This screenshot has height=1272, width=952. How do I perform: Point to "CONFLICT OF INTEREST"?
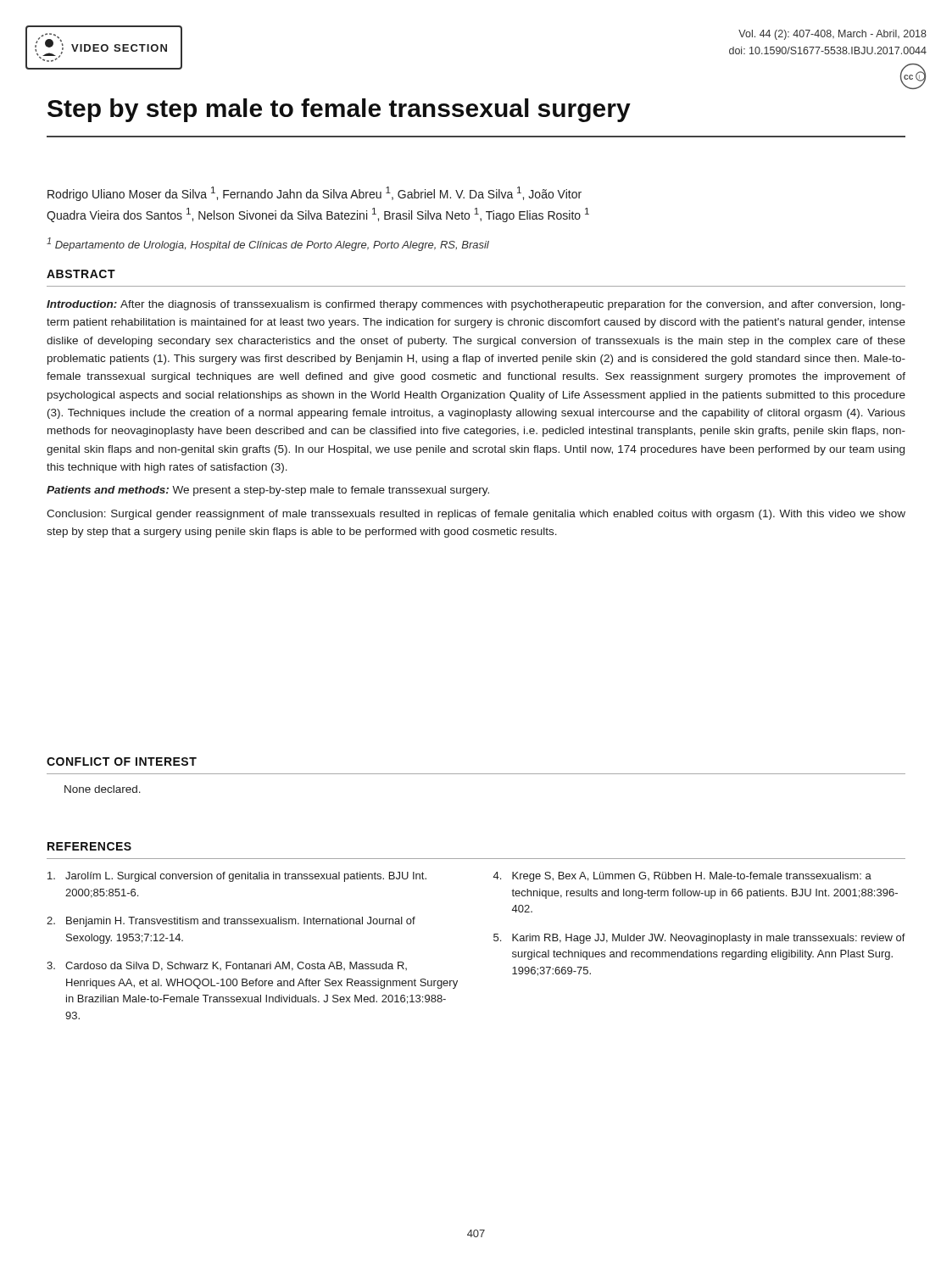pos(476,764)
